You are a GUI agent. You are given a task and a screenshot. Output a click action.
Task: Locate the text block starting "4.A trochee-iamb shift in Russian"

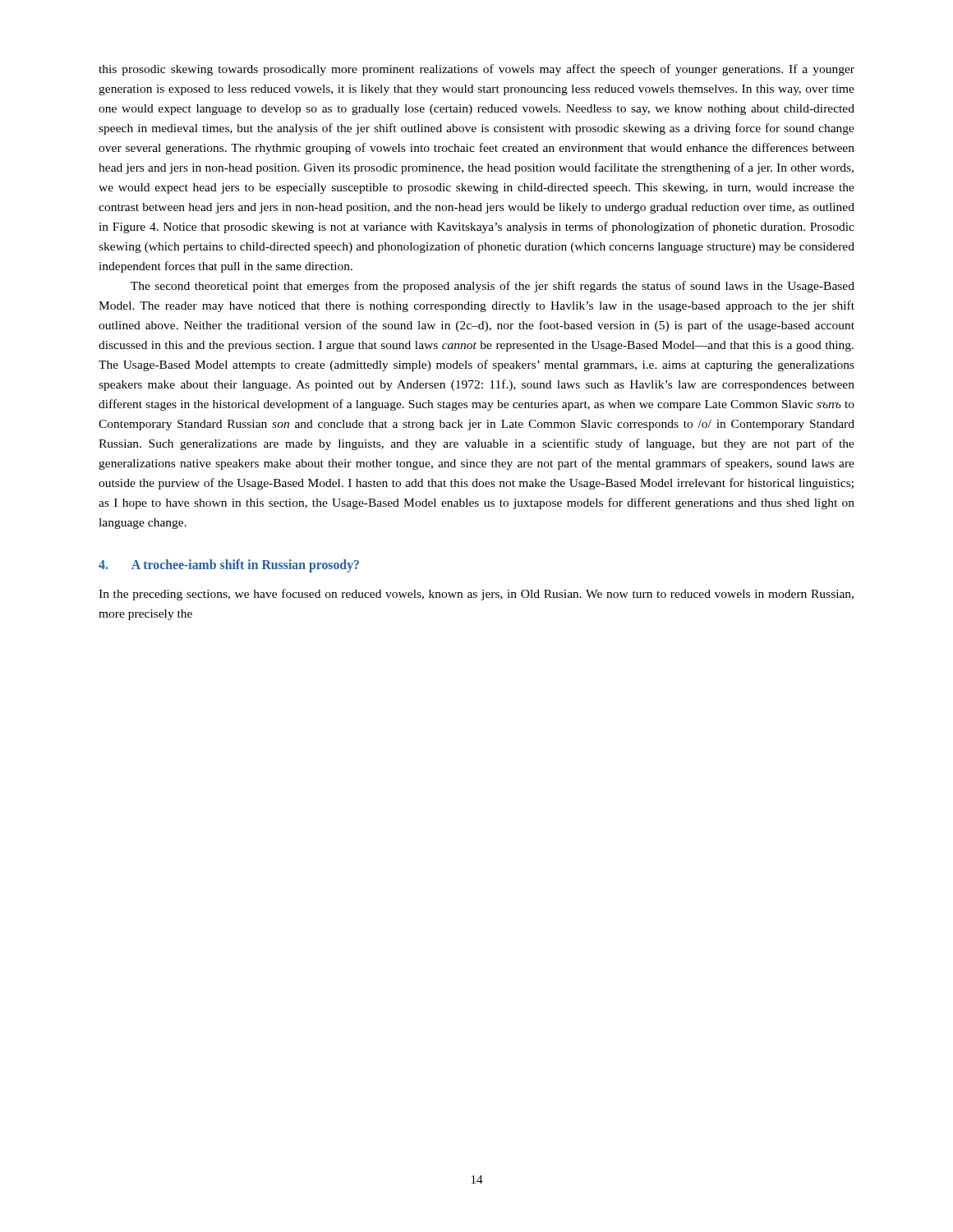coord(229,565)
